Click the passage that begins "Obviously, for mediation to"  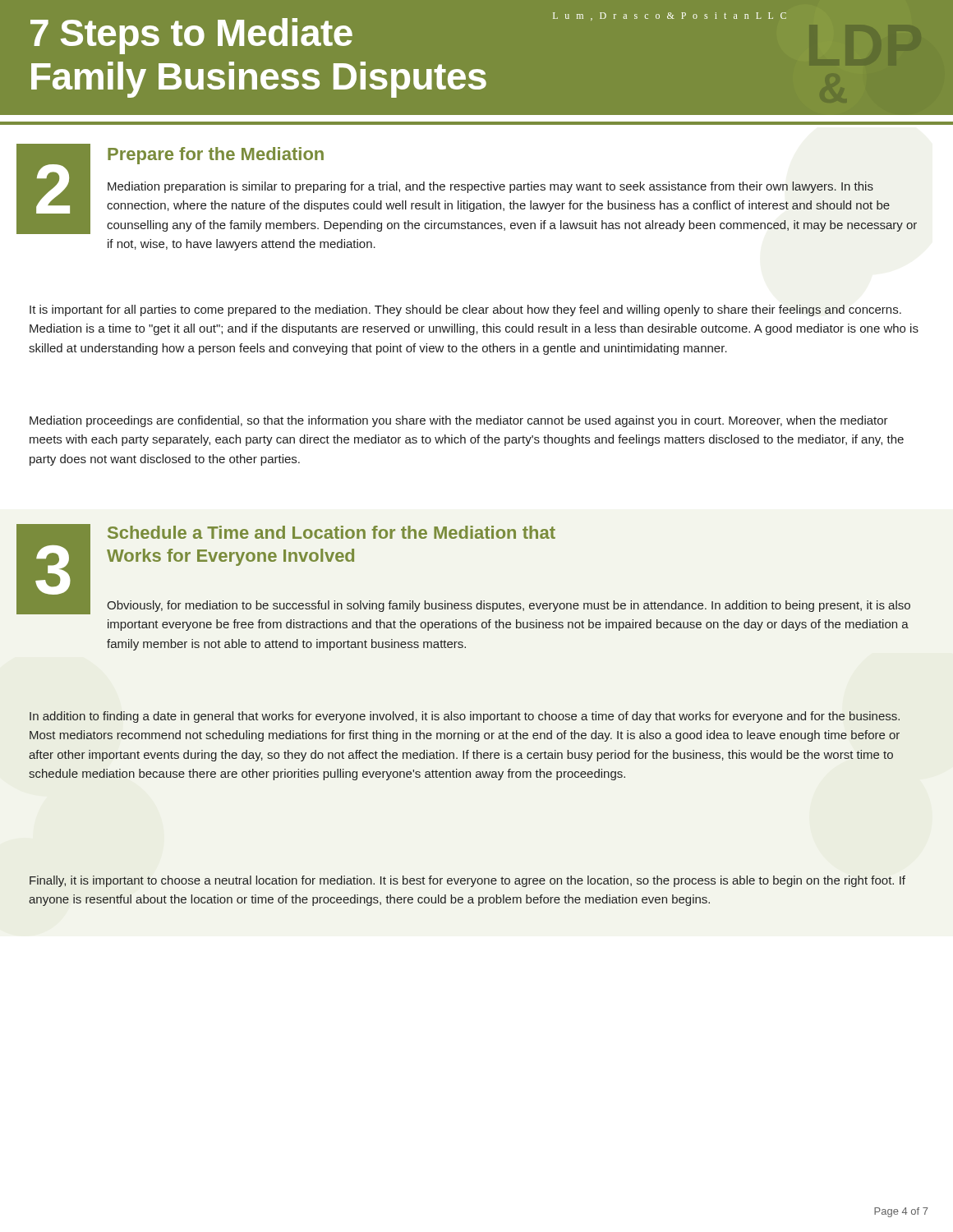coord(509,624)
